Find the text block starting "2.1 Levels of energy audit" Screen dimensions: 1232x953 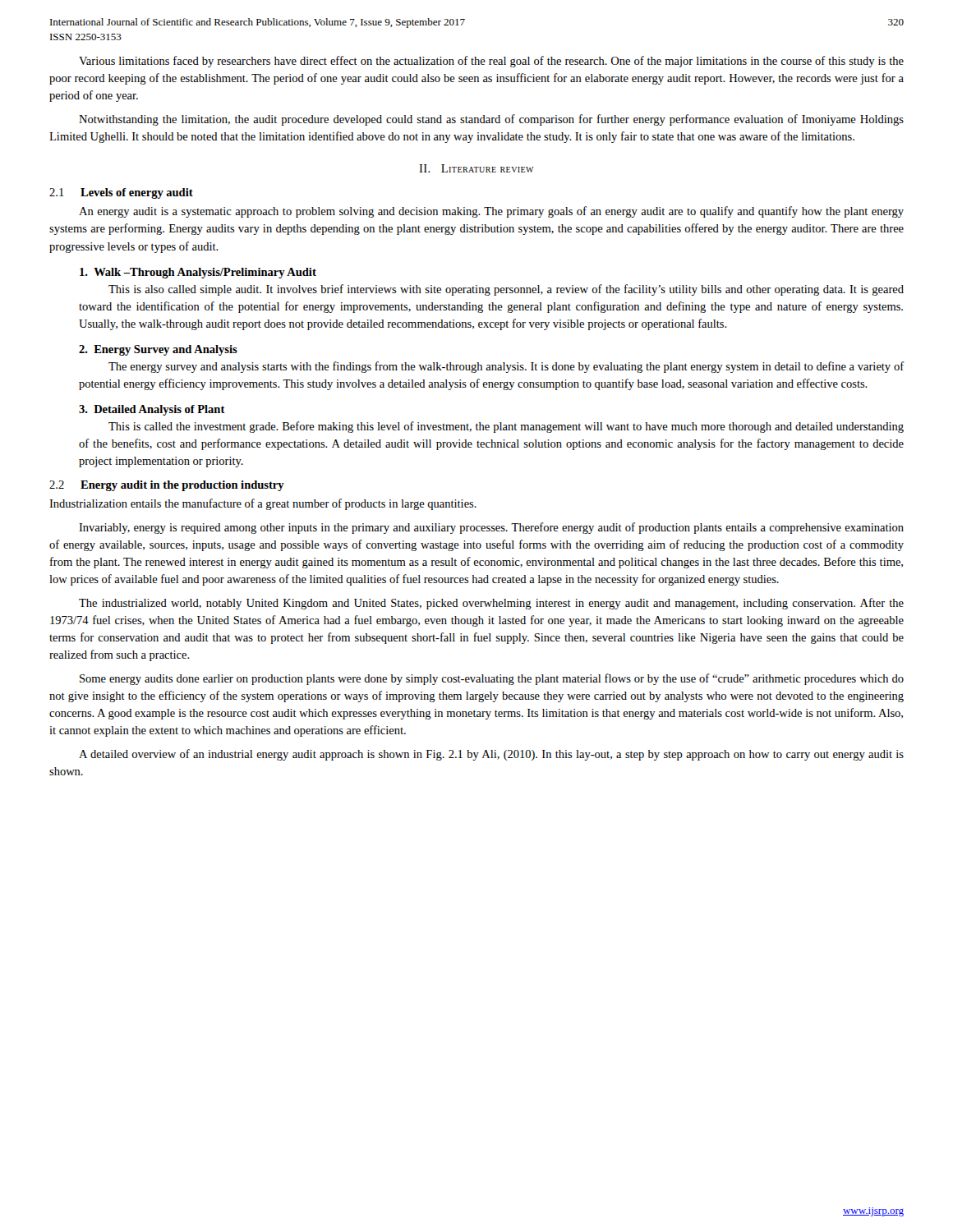tap(121, 193)
